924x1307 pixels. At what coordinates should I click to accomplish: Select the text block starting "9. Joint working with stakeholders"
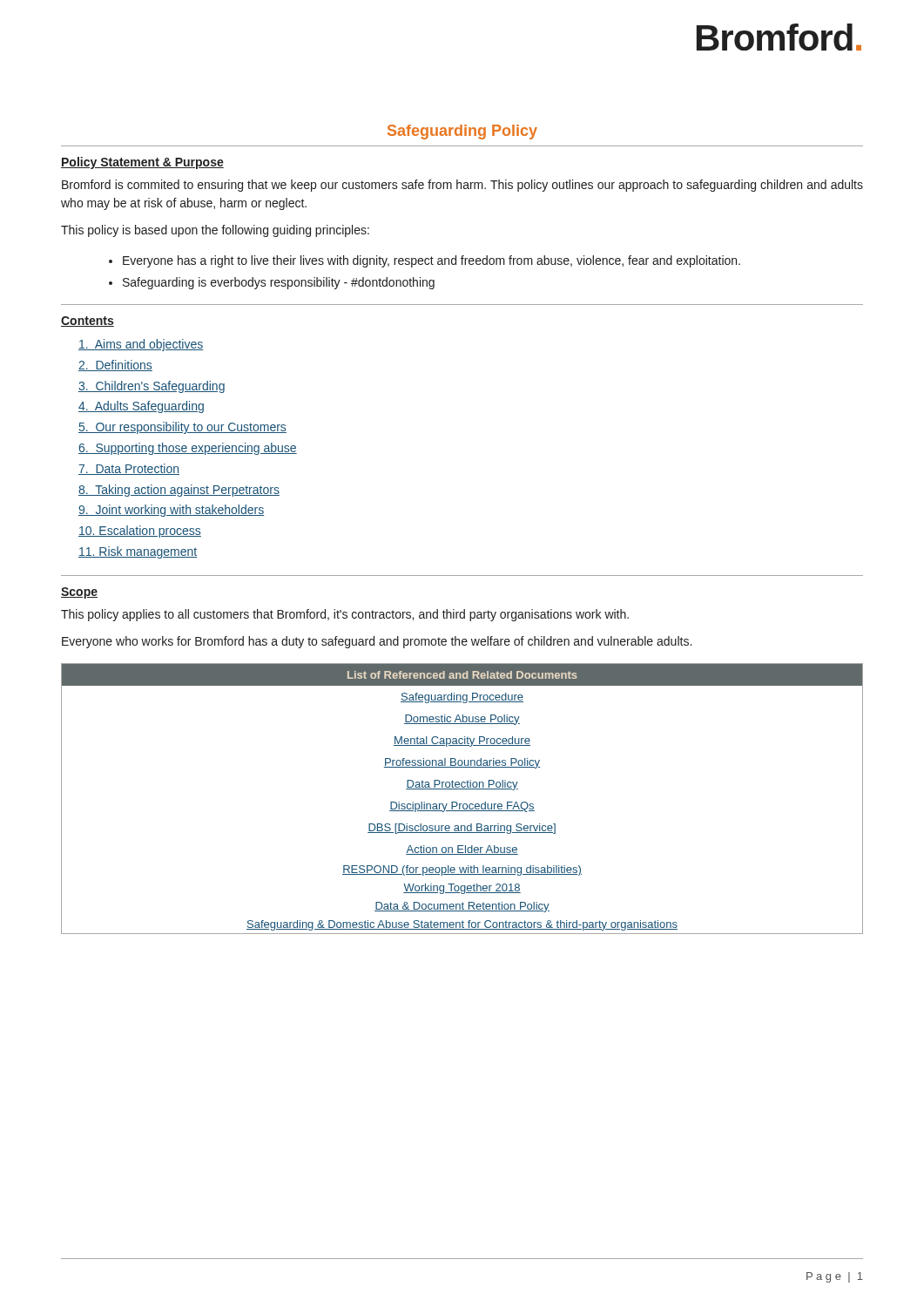click(x=171, y=510)
